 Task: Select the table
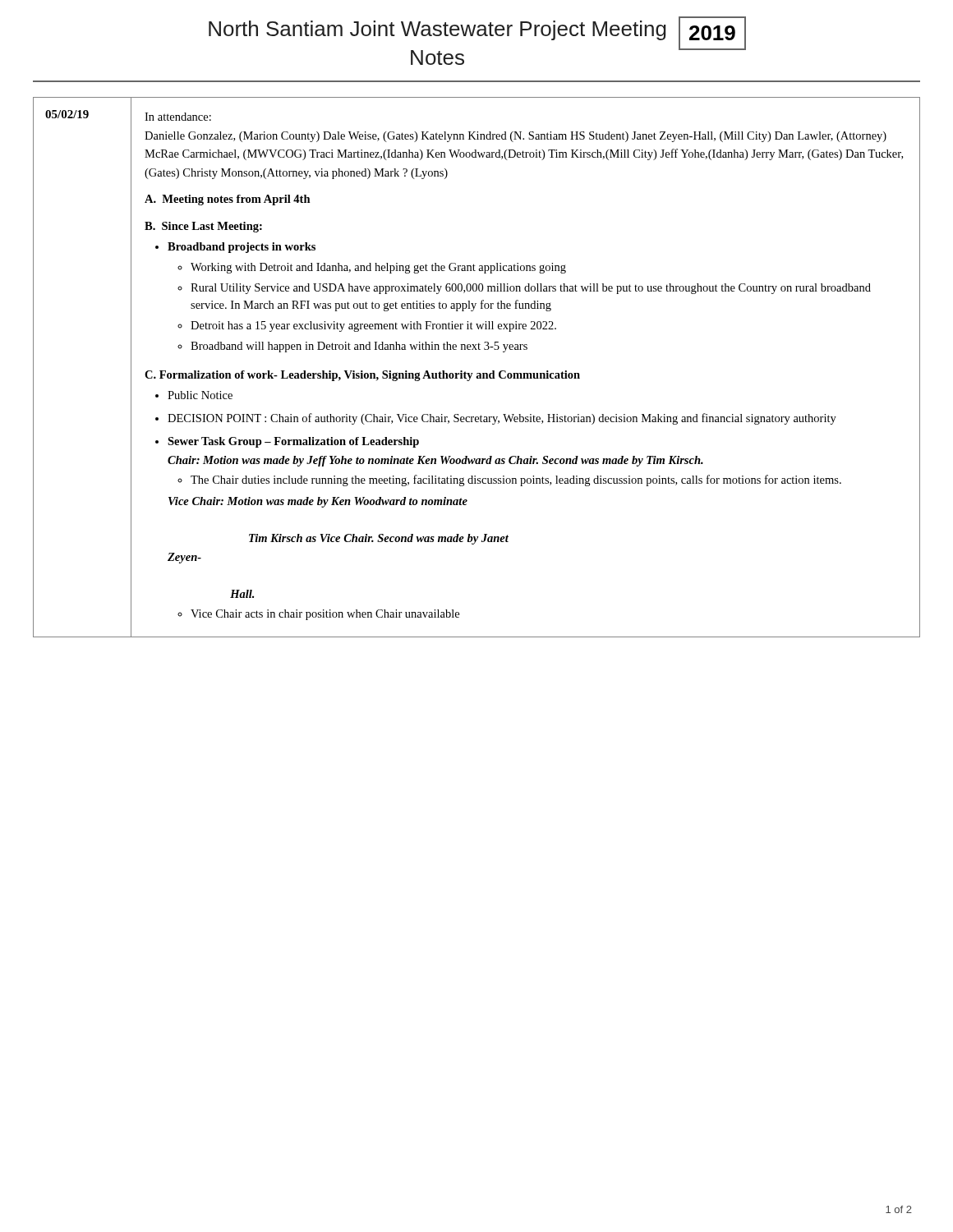pos(476,367)
